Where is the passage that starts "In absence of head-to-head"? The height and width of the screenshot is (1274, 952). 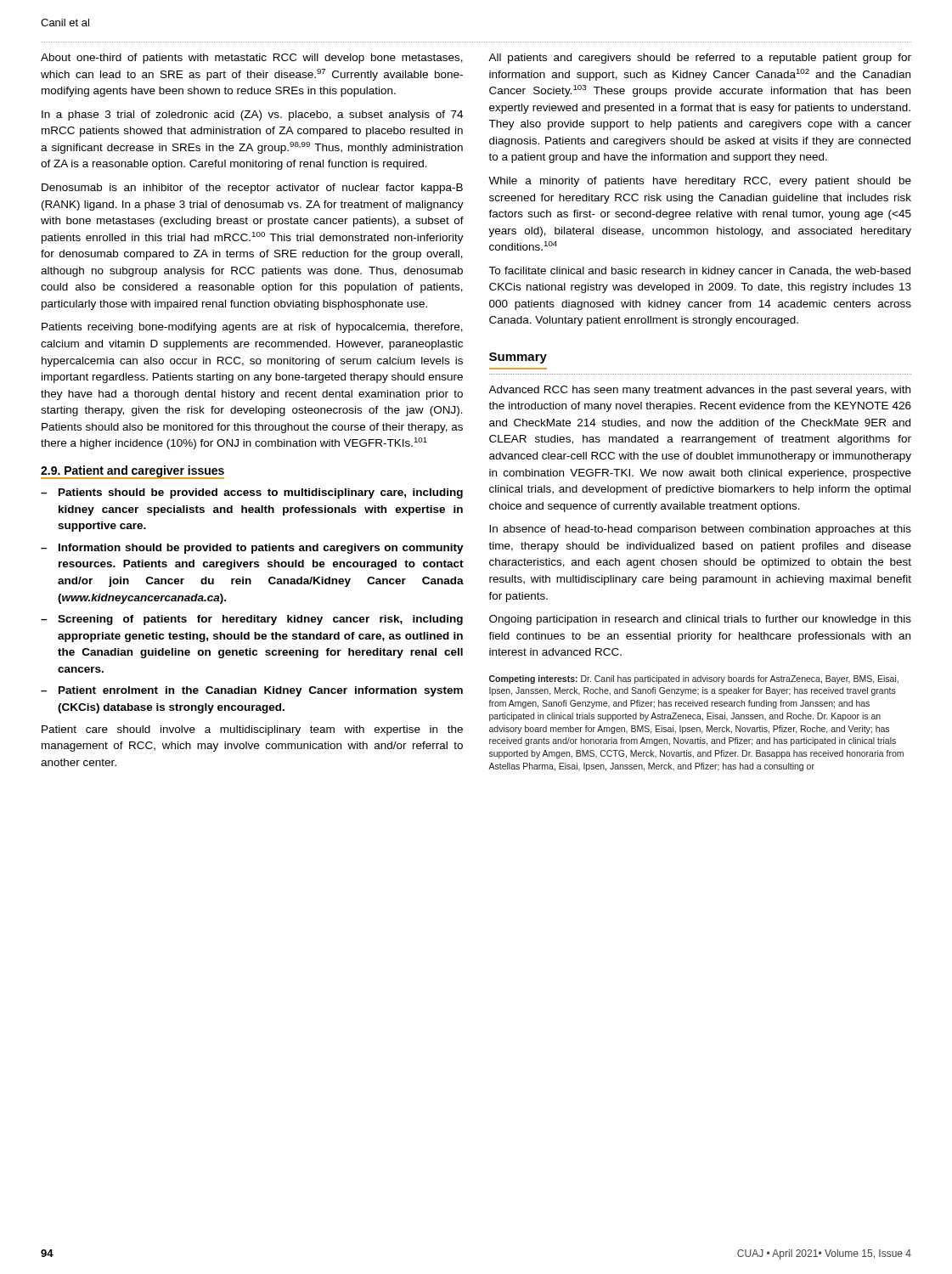700,562
